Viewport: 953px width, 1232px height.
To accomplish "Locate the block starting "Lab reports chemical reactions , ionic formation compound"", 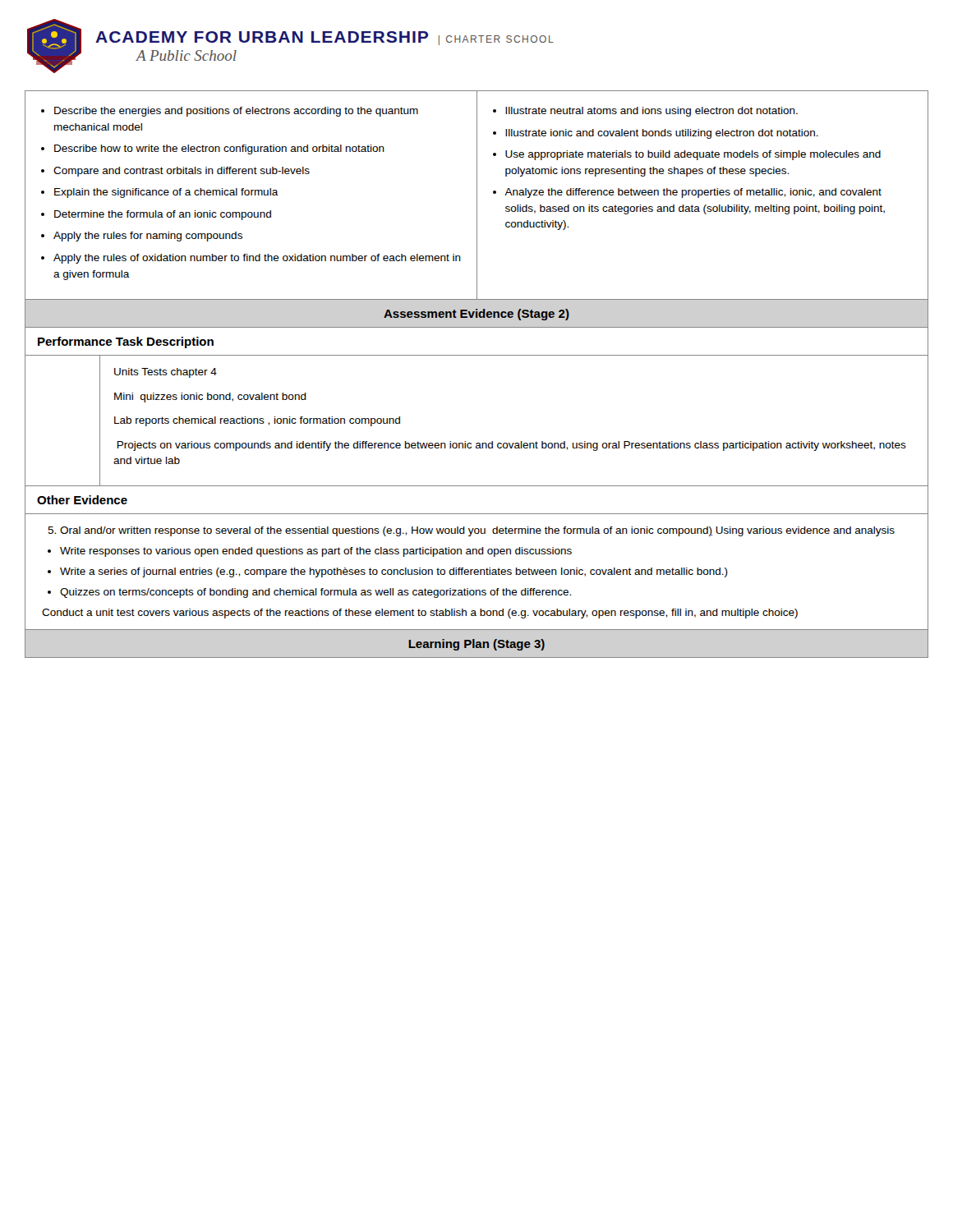I will pos(257,420).
